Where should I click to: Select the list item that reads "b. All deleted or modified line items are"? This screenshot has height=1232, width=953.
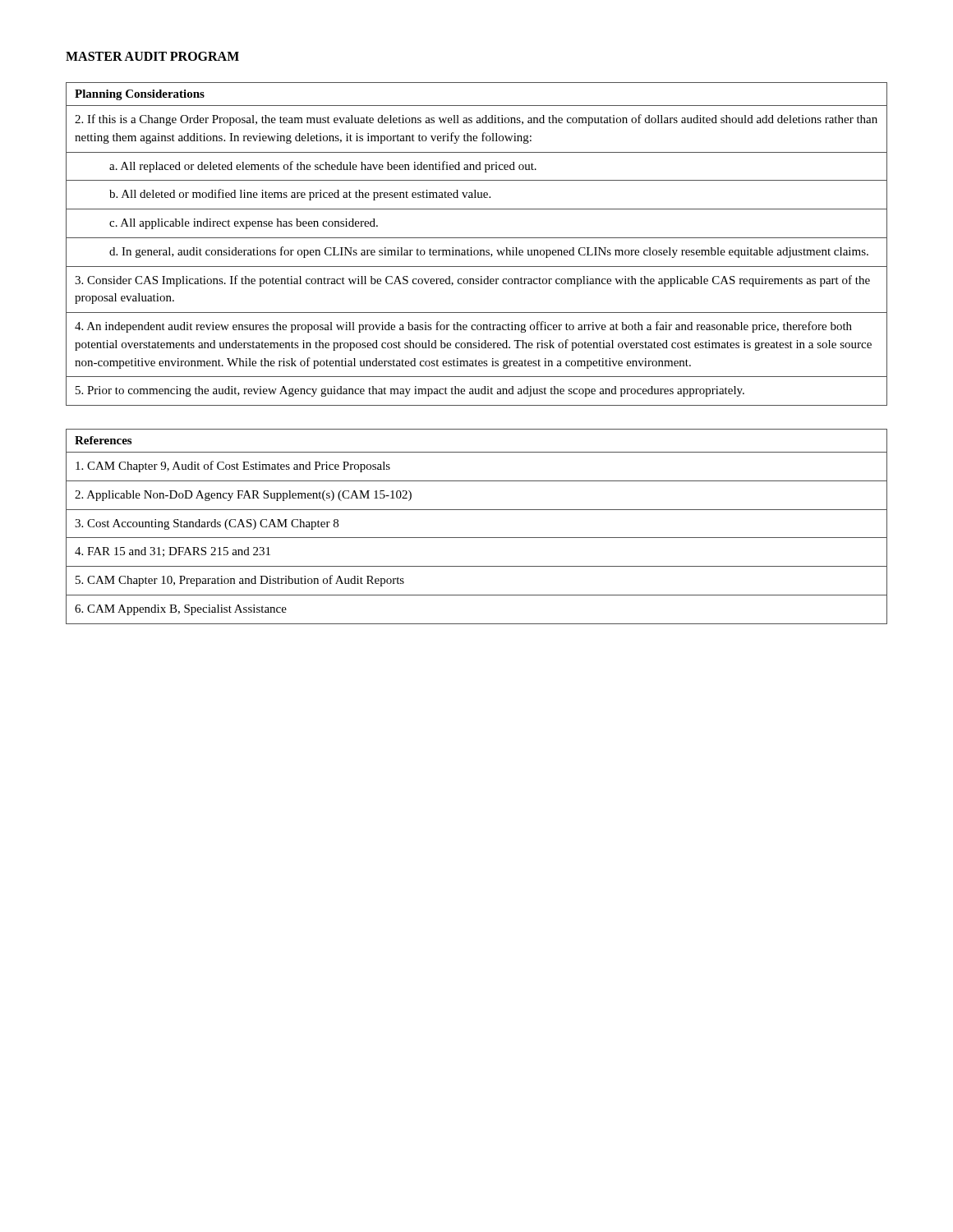[x=300, y=194]
